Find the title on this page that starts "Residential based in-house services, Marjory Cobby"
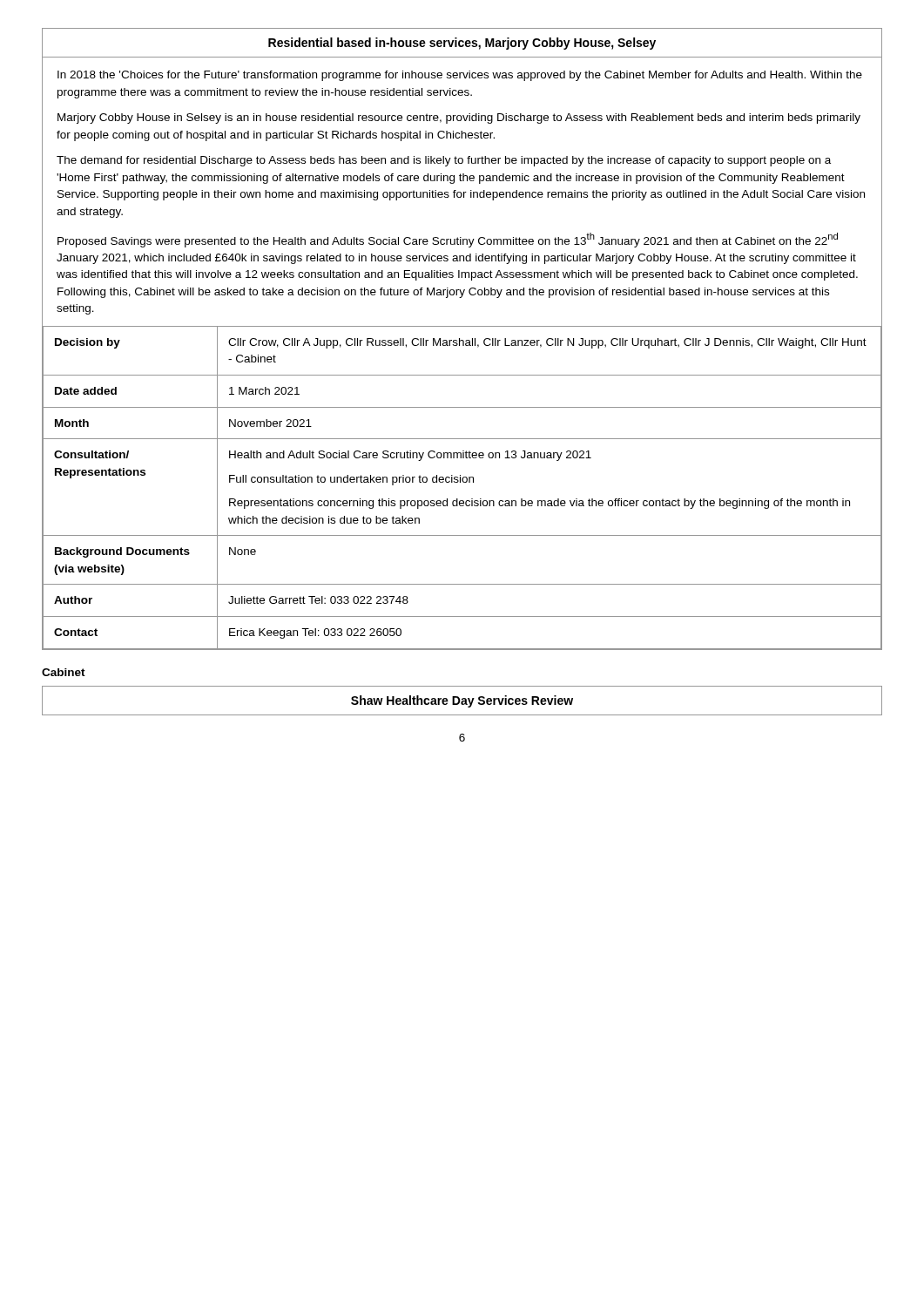The image size is (924, 1307). (x=462, y=339)
